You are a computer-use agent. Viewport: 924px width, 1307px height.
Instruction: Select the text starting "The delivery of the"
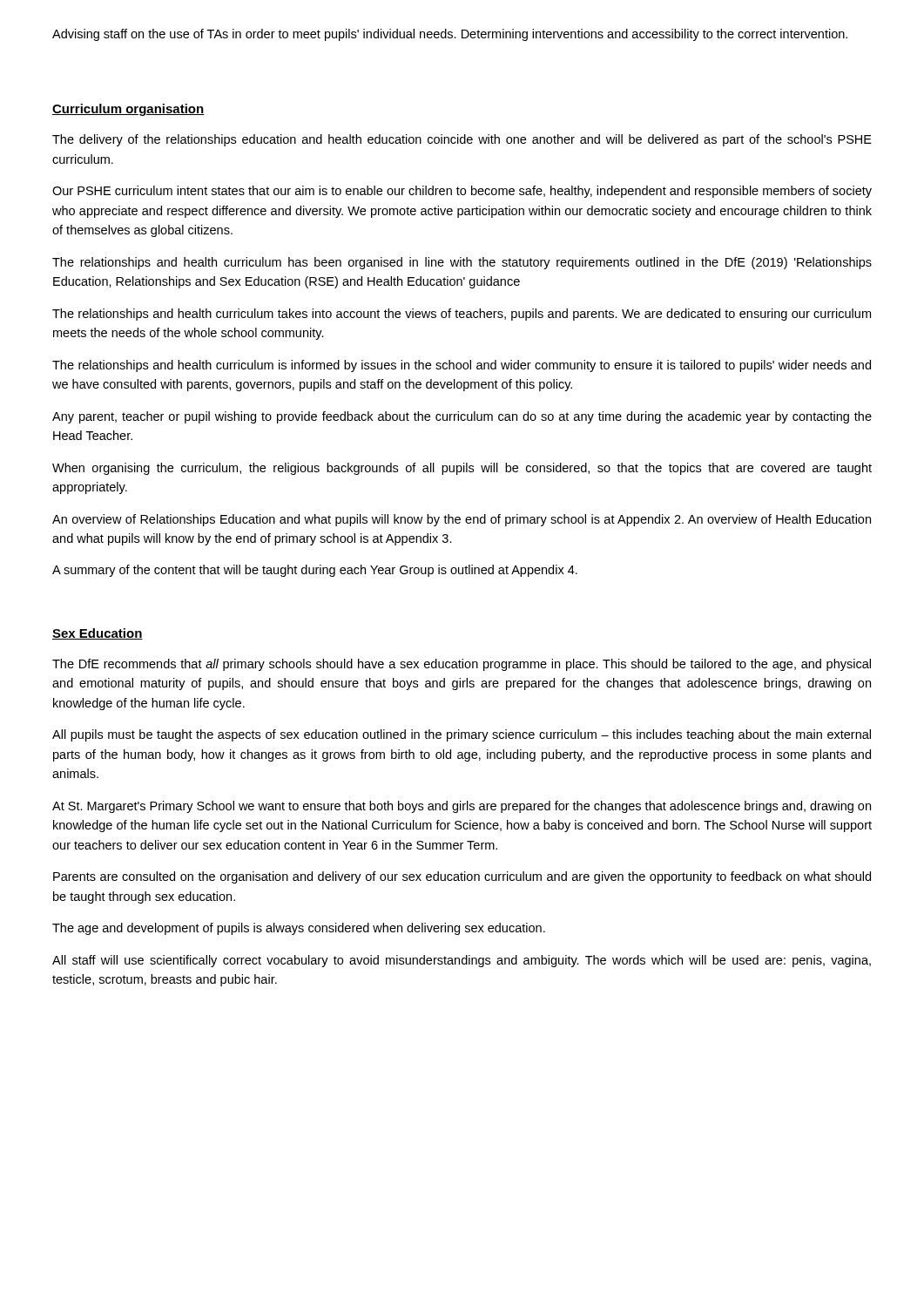(x=462, y=150)
